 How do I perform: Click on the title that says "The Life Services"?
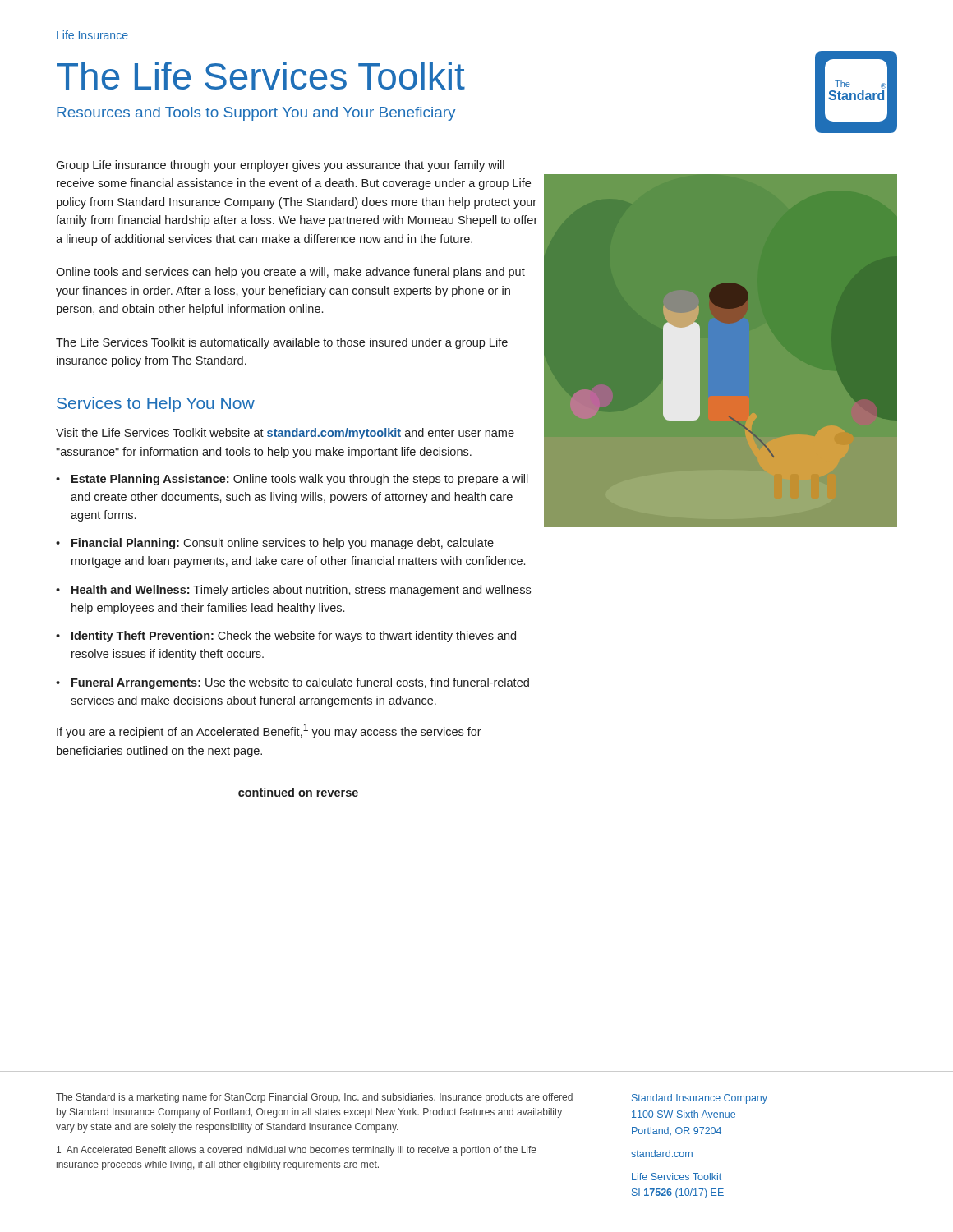298,90
